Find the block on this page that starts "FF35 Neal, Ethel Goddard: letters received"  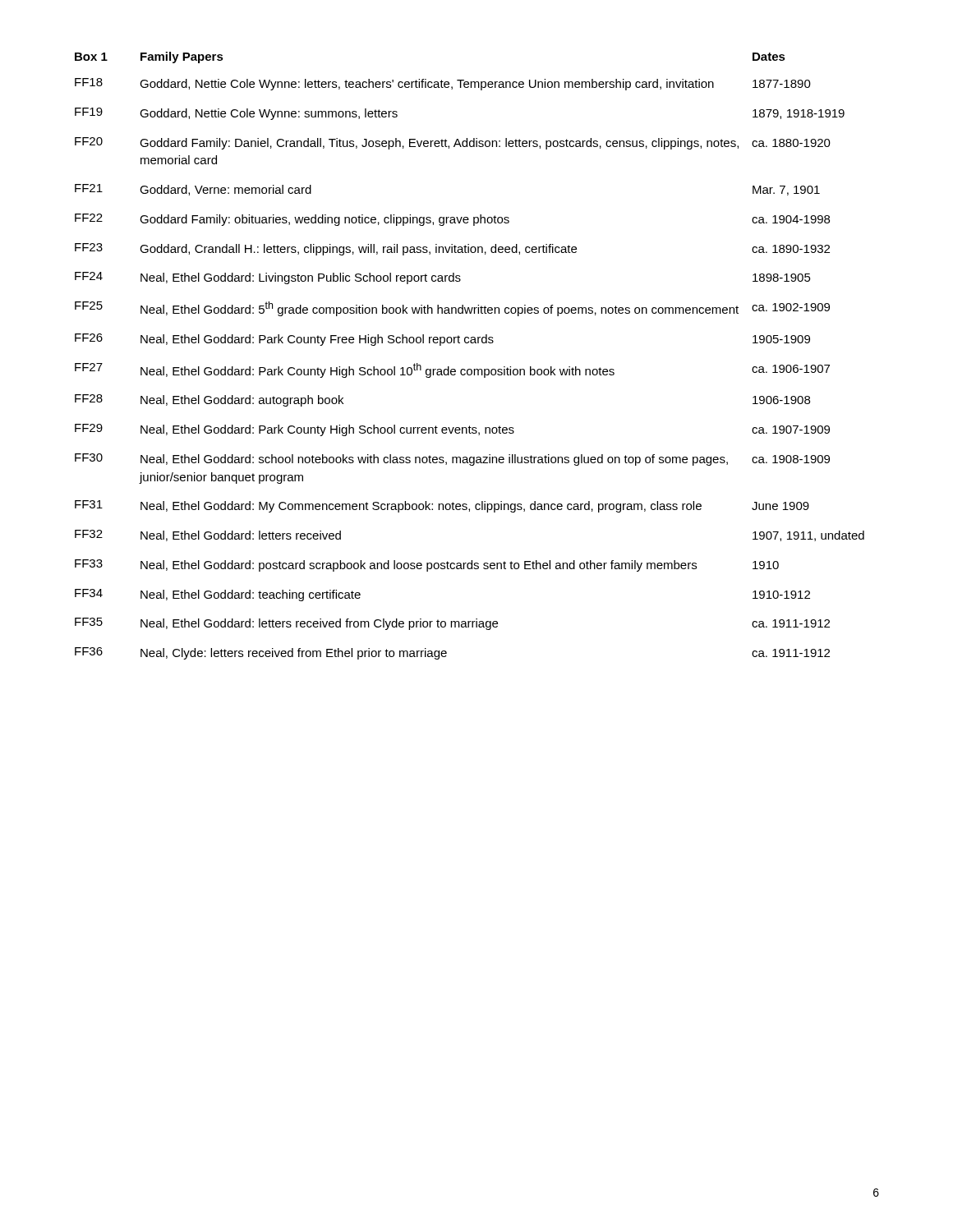[x=476, y=623]
